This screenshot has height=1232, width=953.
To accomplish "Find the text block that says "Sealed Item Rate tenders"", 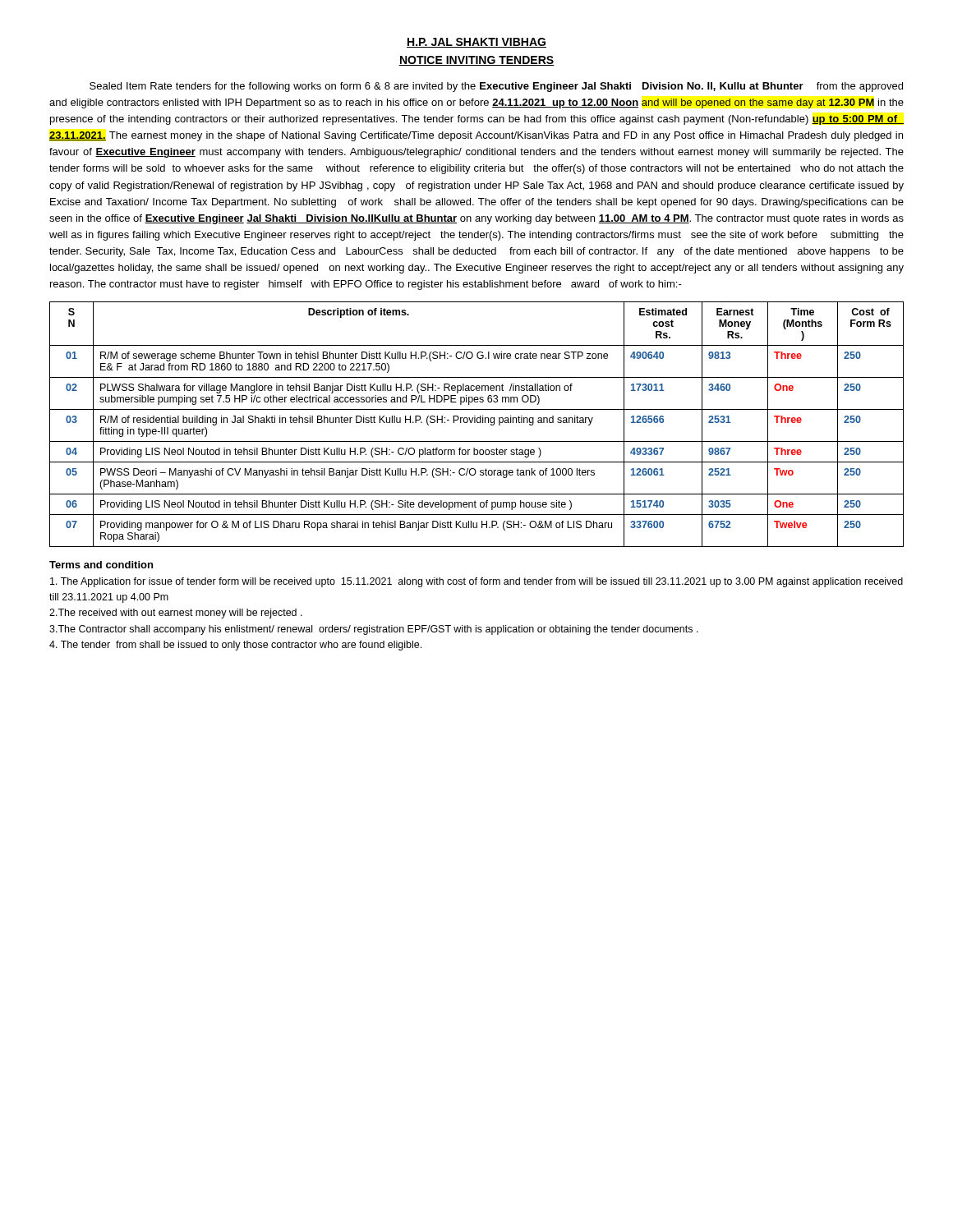I will tap(476, 185).
